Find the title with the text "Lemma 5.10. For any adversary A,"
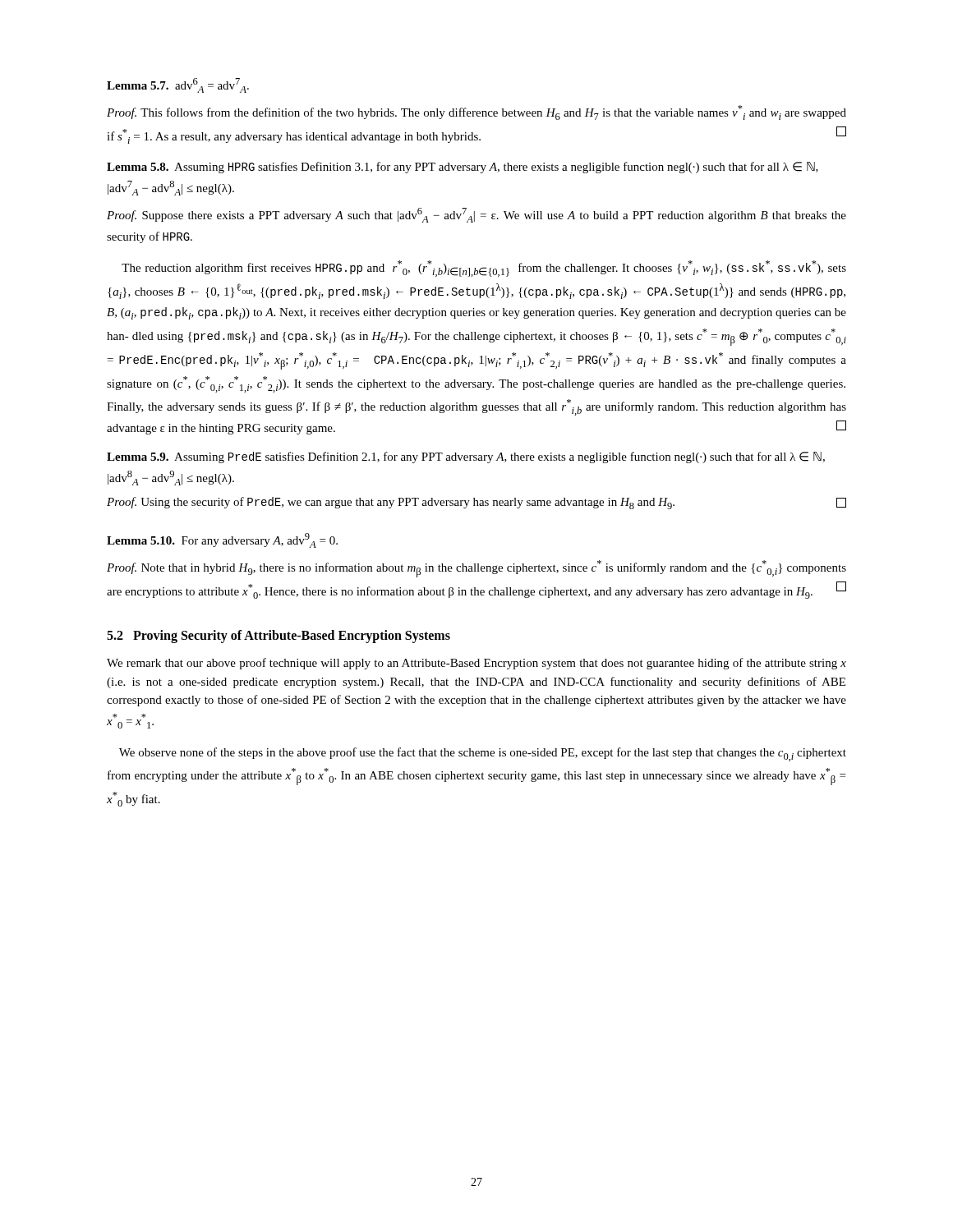 (223, 540)
